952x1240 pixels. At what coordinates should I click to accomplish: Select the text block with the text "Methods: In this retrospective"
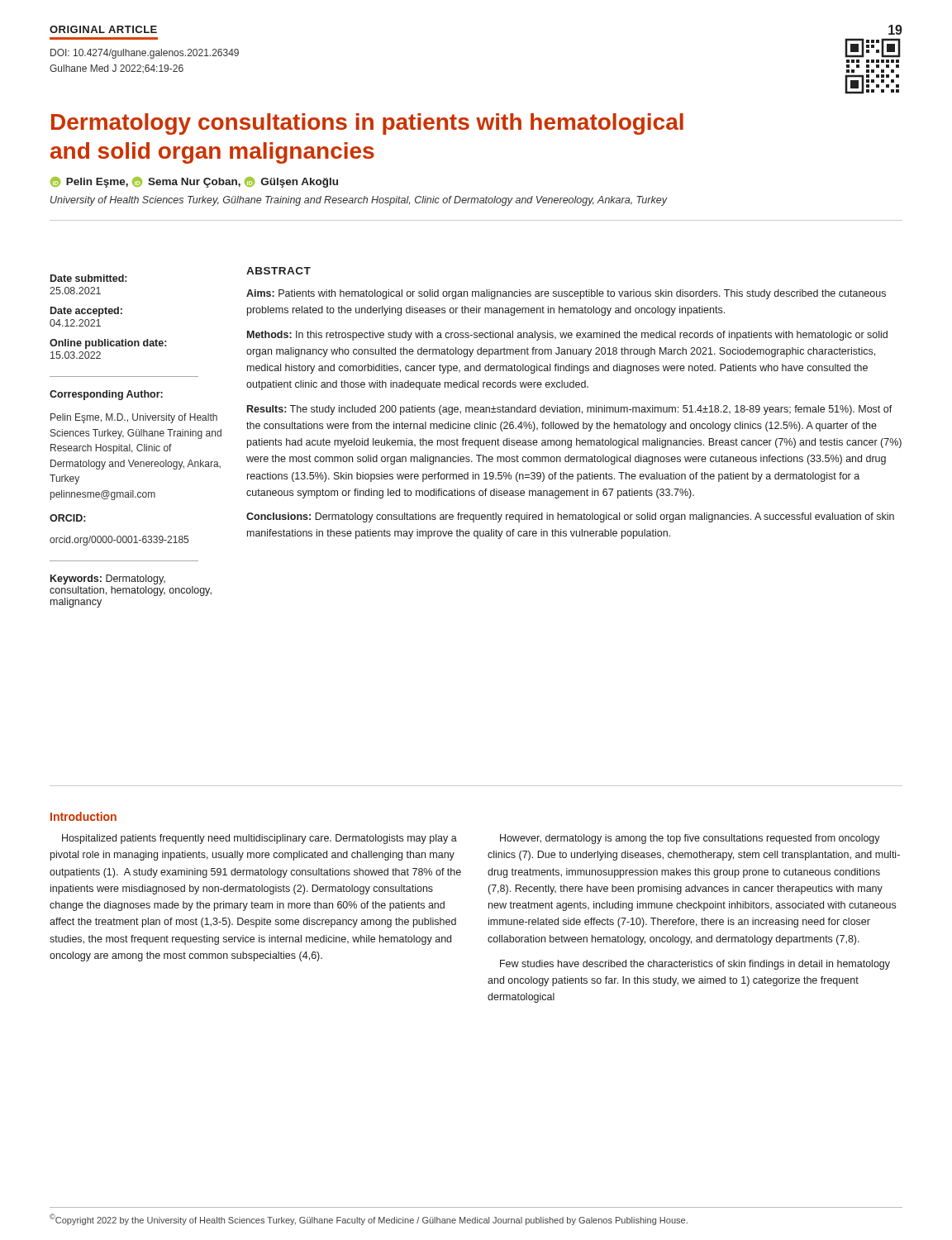click(567, 359)
